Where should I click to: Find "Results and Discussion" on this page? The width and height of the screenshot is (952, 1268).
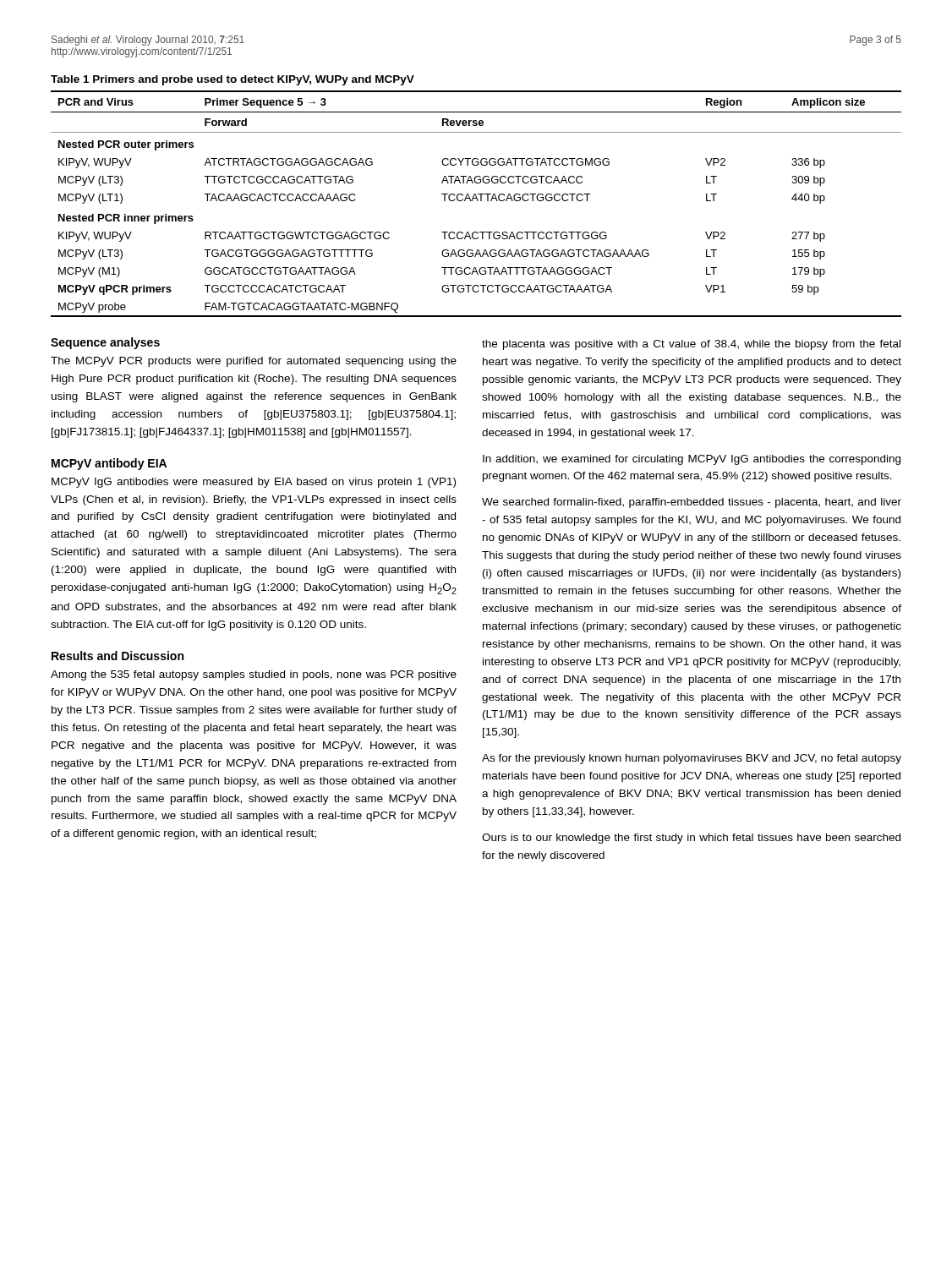point(118,656)
